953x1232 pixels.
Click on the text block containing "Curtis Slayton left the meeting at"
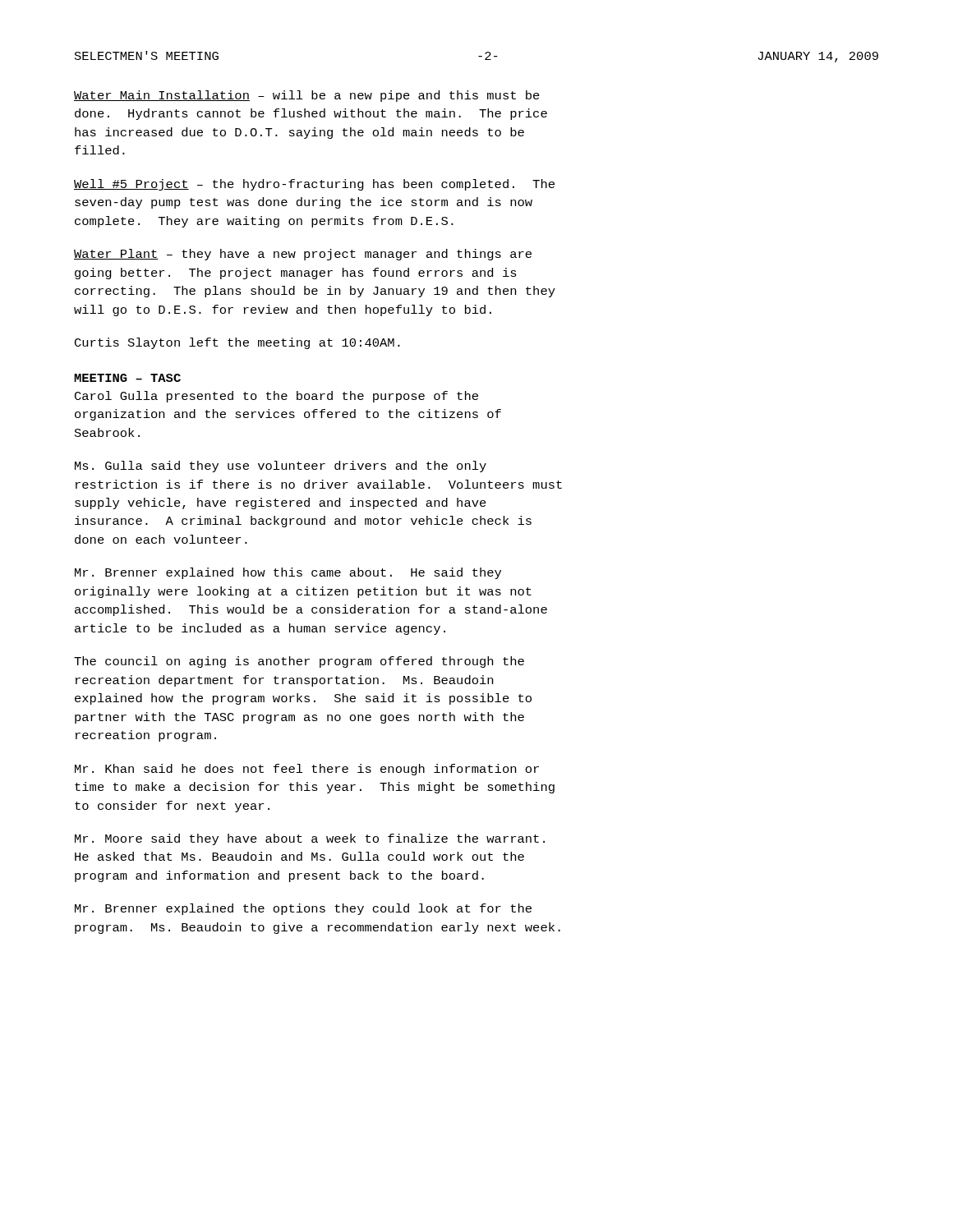[238, 343]
